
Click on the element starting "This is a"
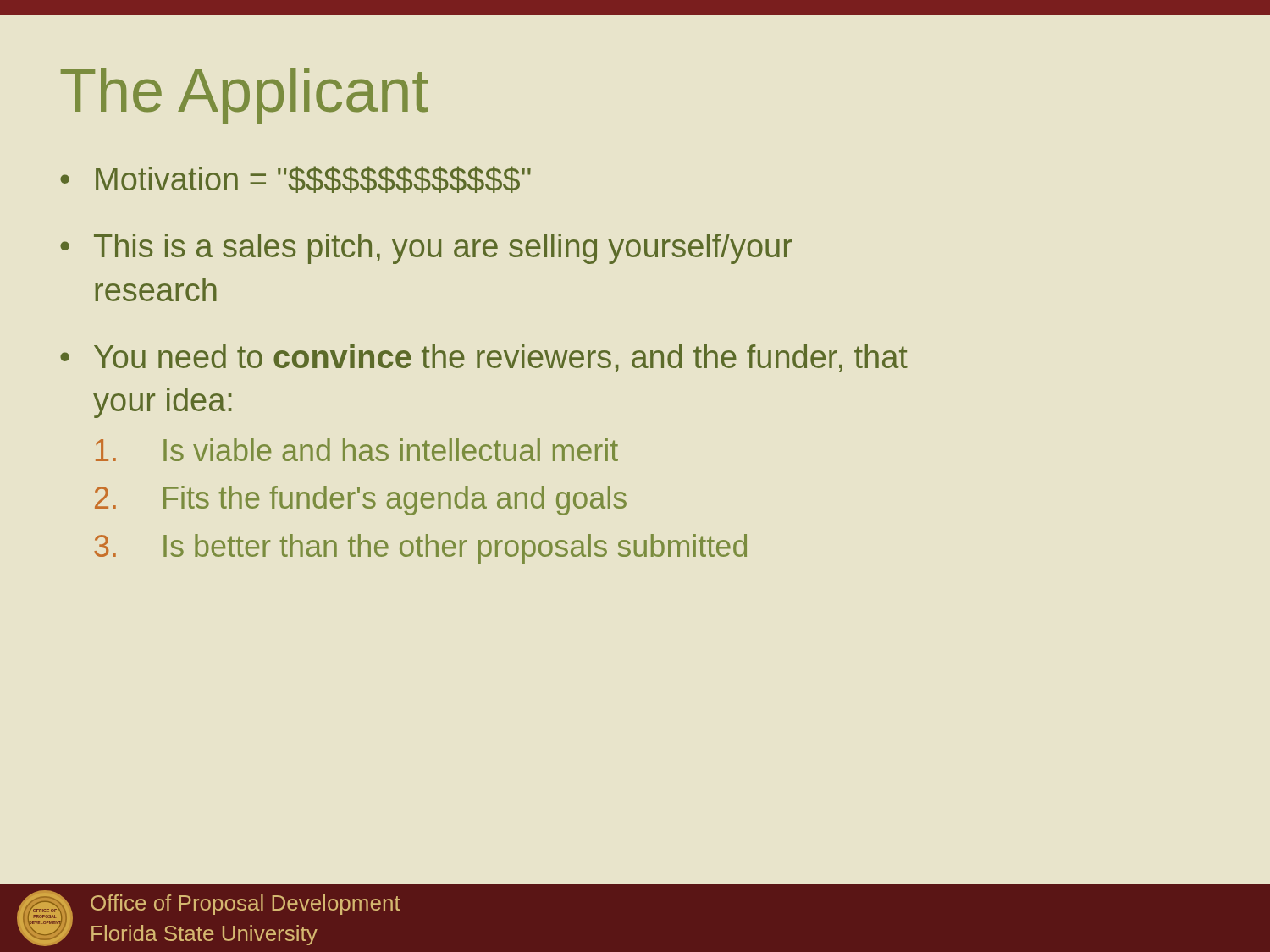443,268
